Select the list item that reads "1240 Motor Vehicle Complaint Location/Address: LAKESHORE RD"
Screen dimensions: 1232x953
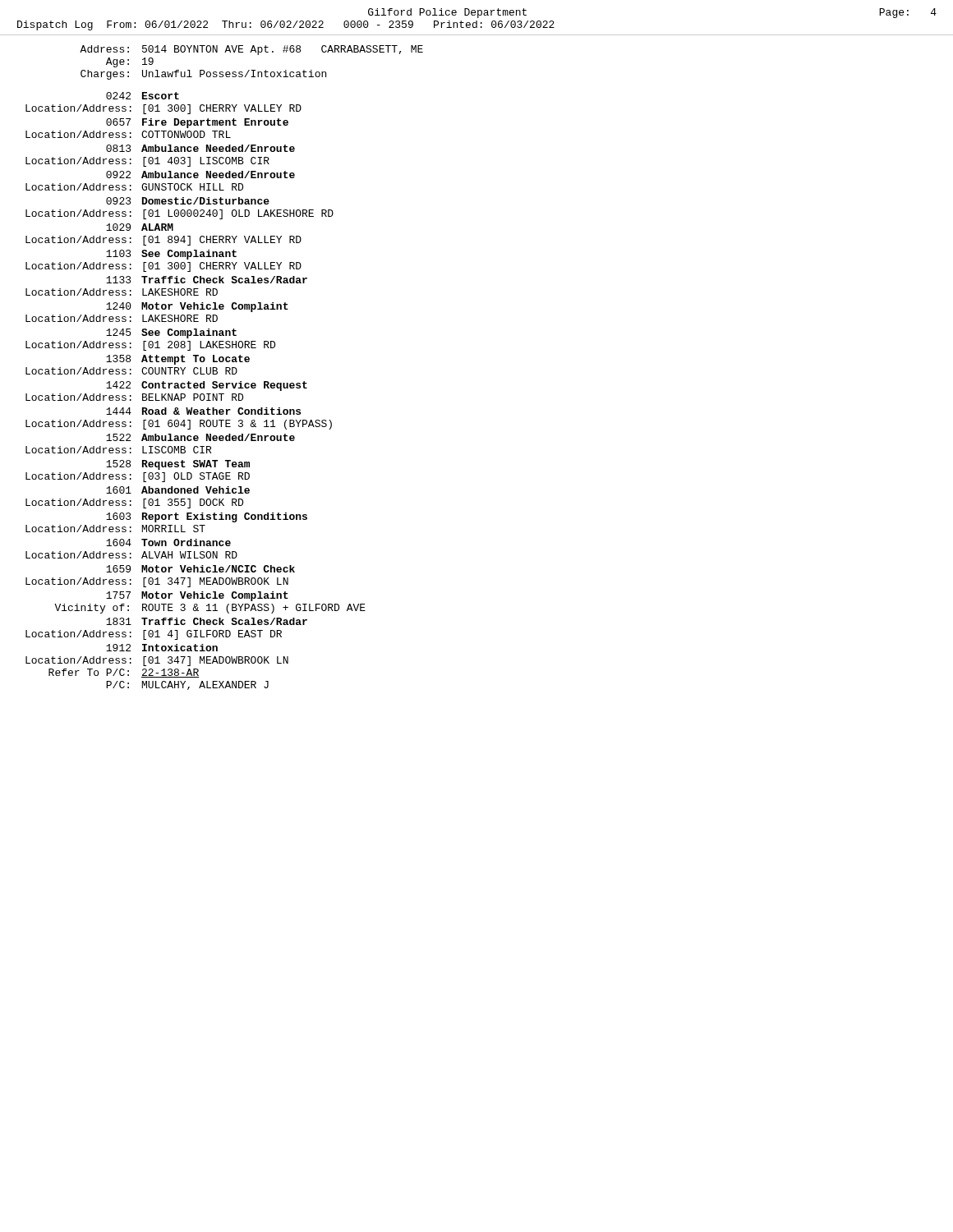197,307
